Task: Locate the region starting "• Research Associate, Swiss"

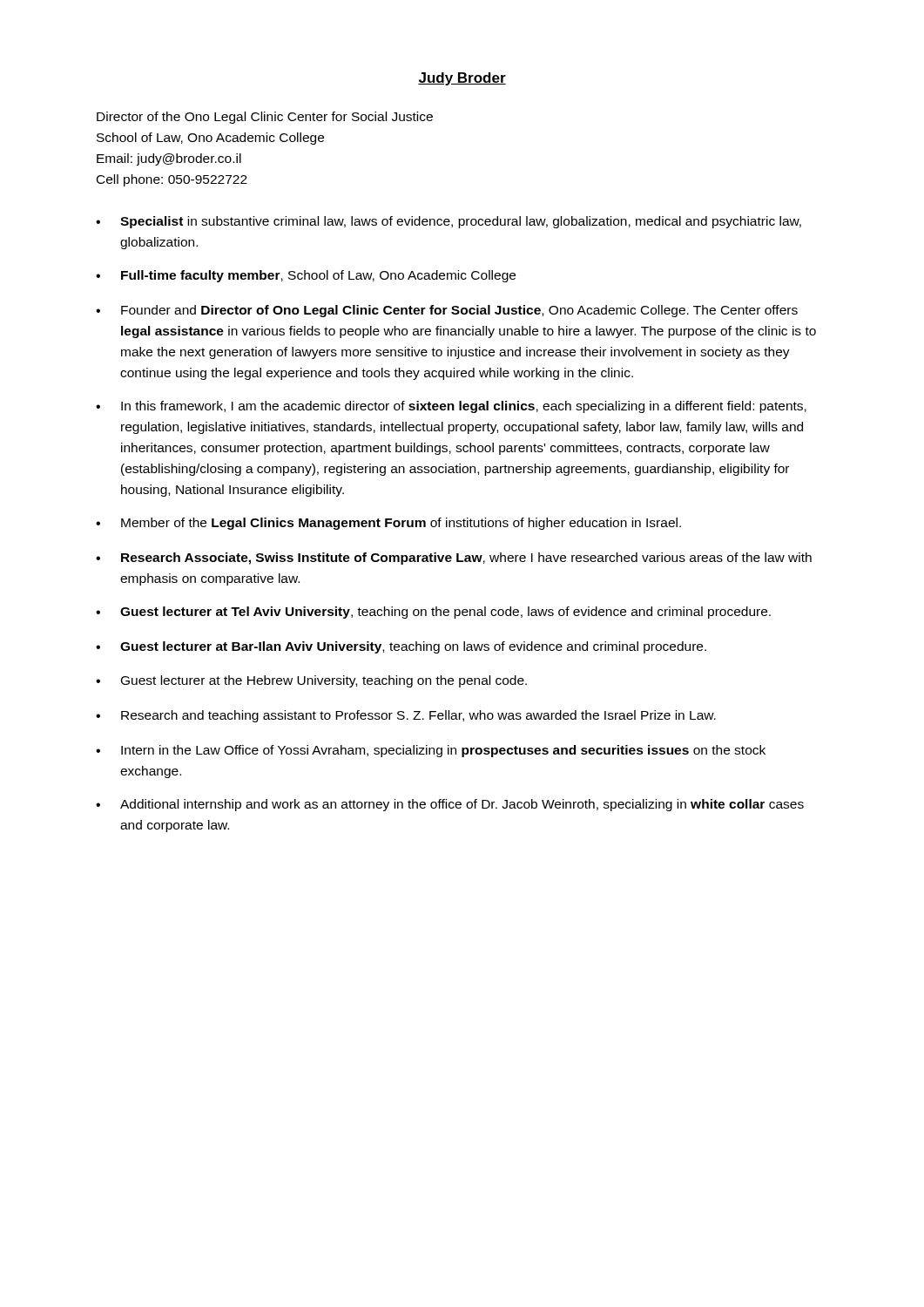Action: click(462, 568)
